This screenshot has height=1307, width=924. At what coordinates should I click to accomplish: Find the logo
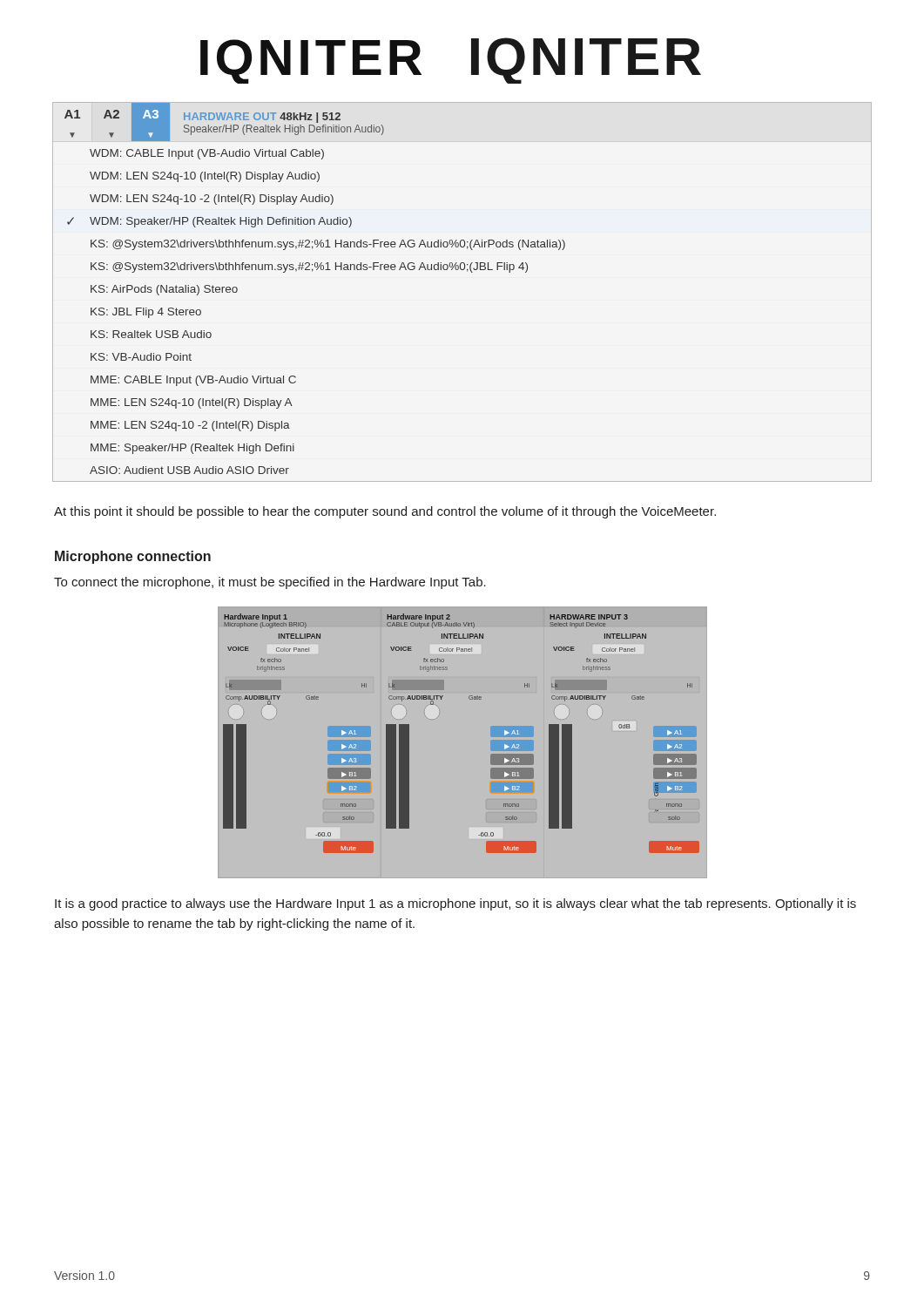point(462,51)
